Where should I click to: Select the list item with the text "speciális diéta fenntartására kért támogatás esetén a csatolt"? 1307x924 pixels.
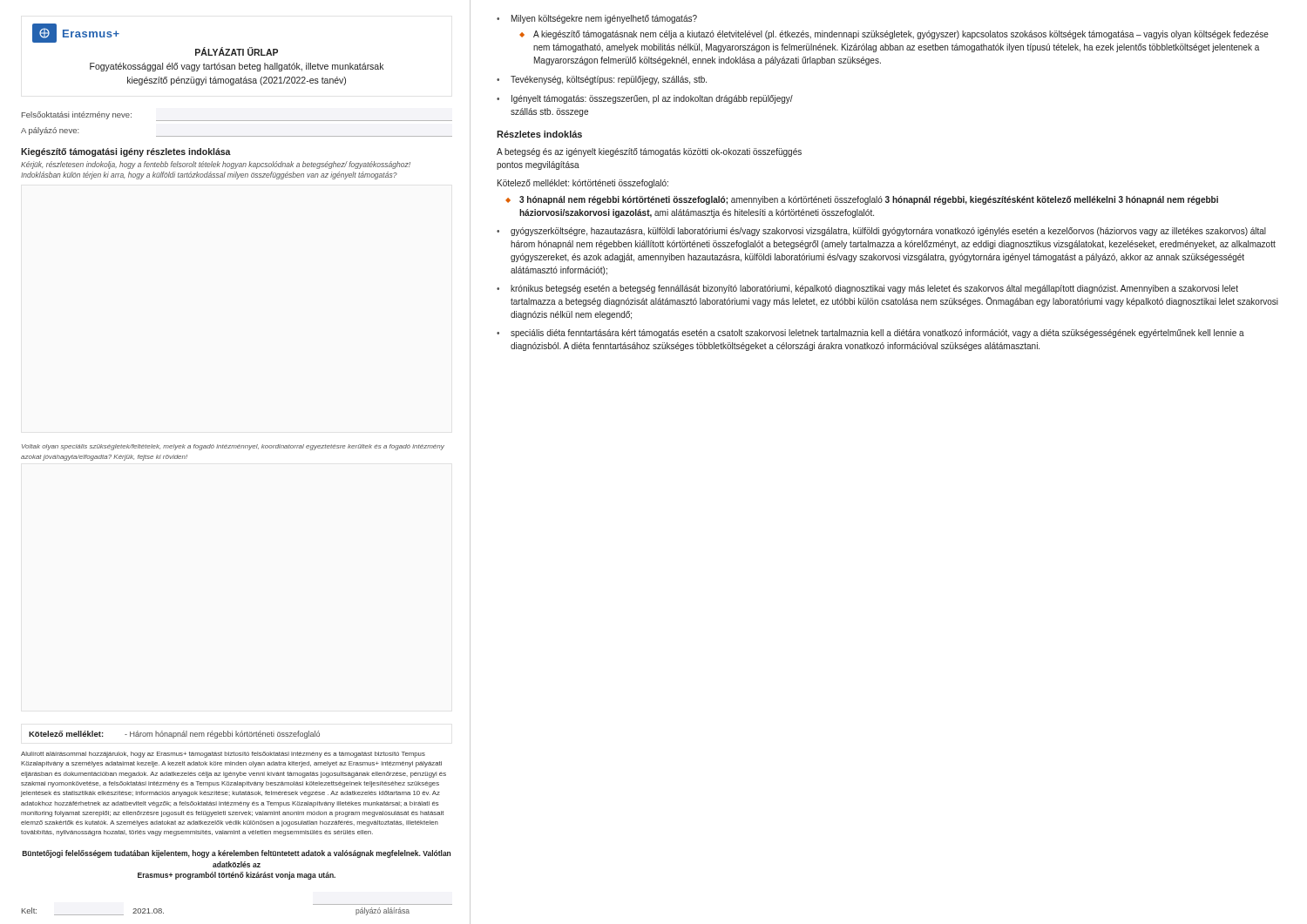(x=877, y=339)
